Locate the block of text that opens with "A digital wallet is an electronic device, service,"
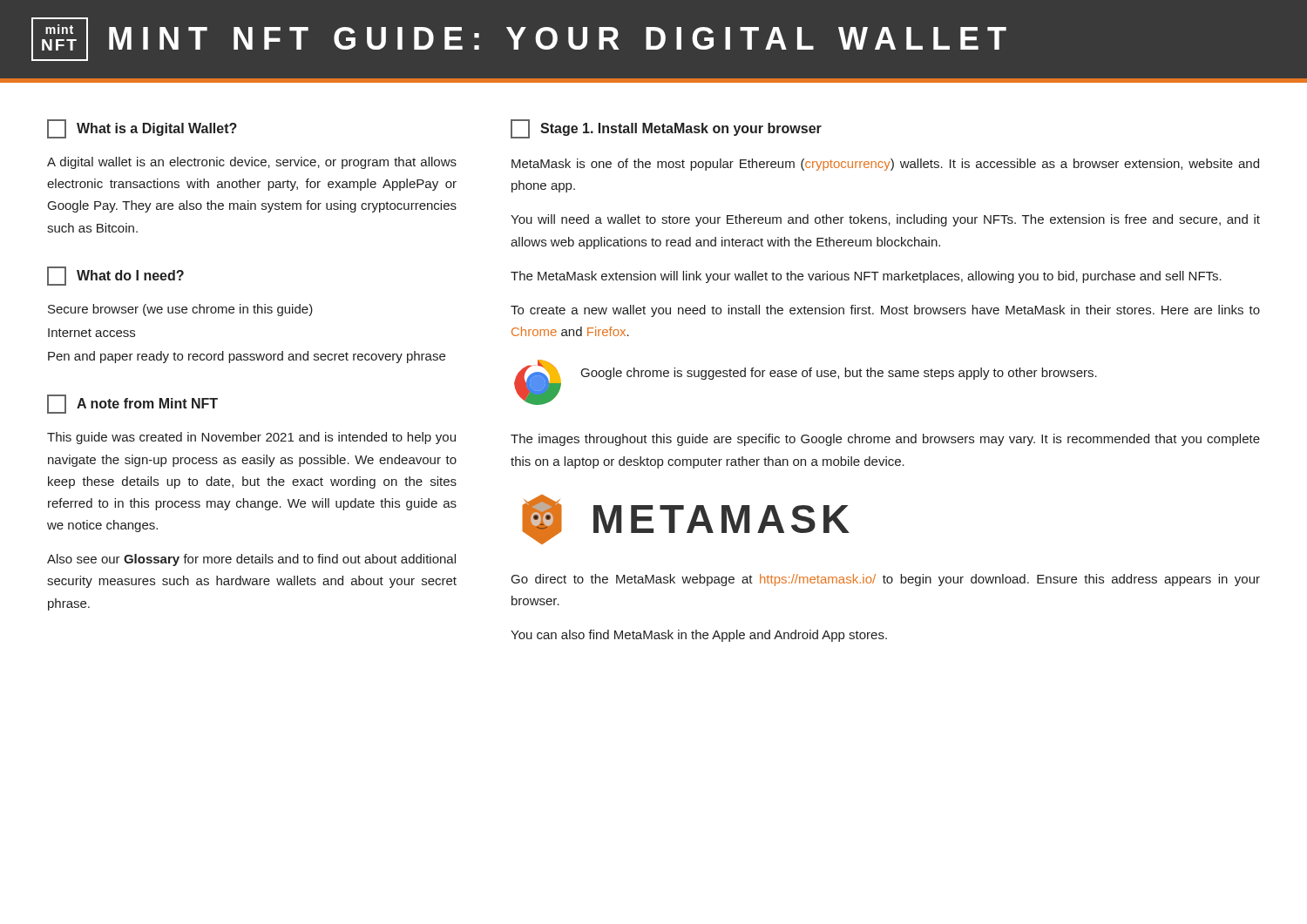Viewport: 1307px width, 924px height. pyautogui.click(x=252, y=194)
